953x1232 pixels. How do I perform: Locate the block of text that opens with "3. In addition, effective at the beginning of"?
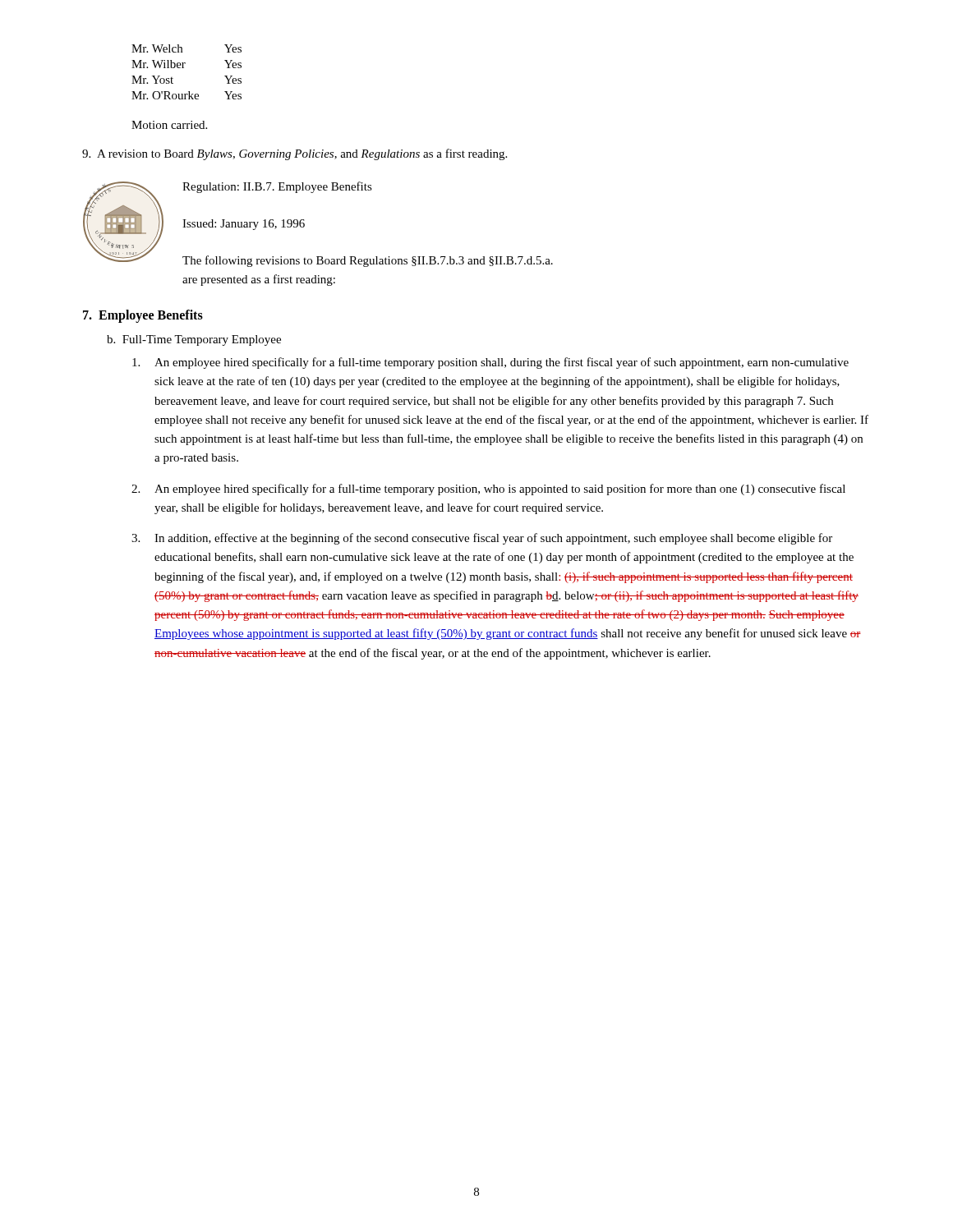[x=501, y=596]
